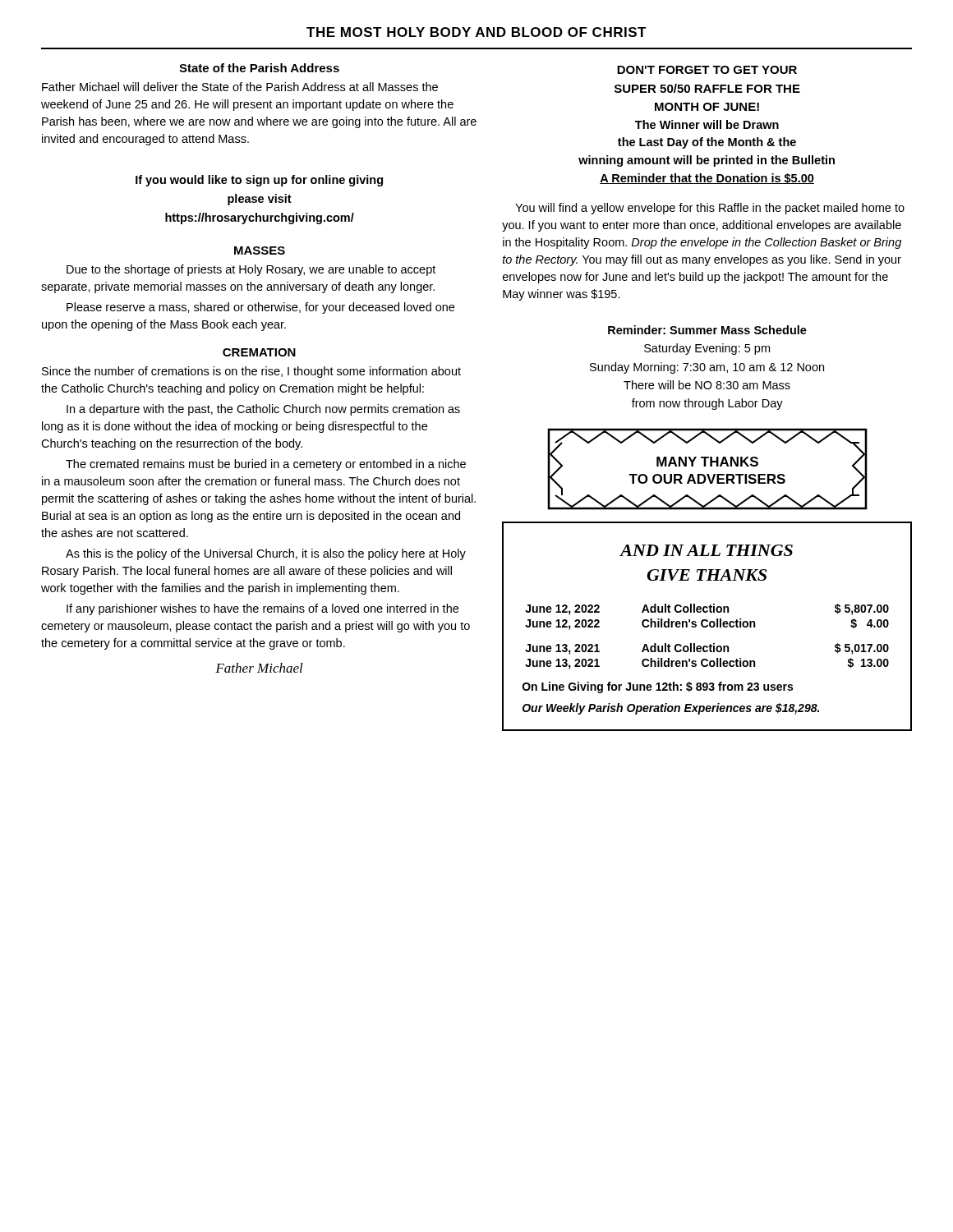Locate the table
Viewport: 953px width, 1232px height.
(x=707, y=636)
